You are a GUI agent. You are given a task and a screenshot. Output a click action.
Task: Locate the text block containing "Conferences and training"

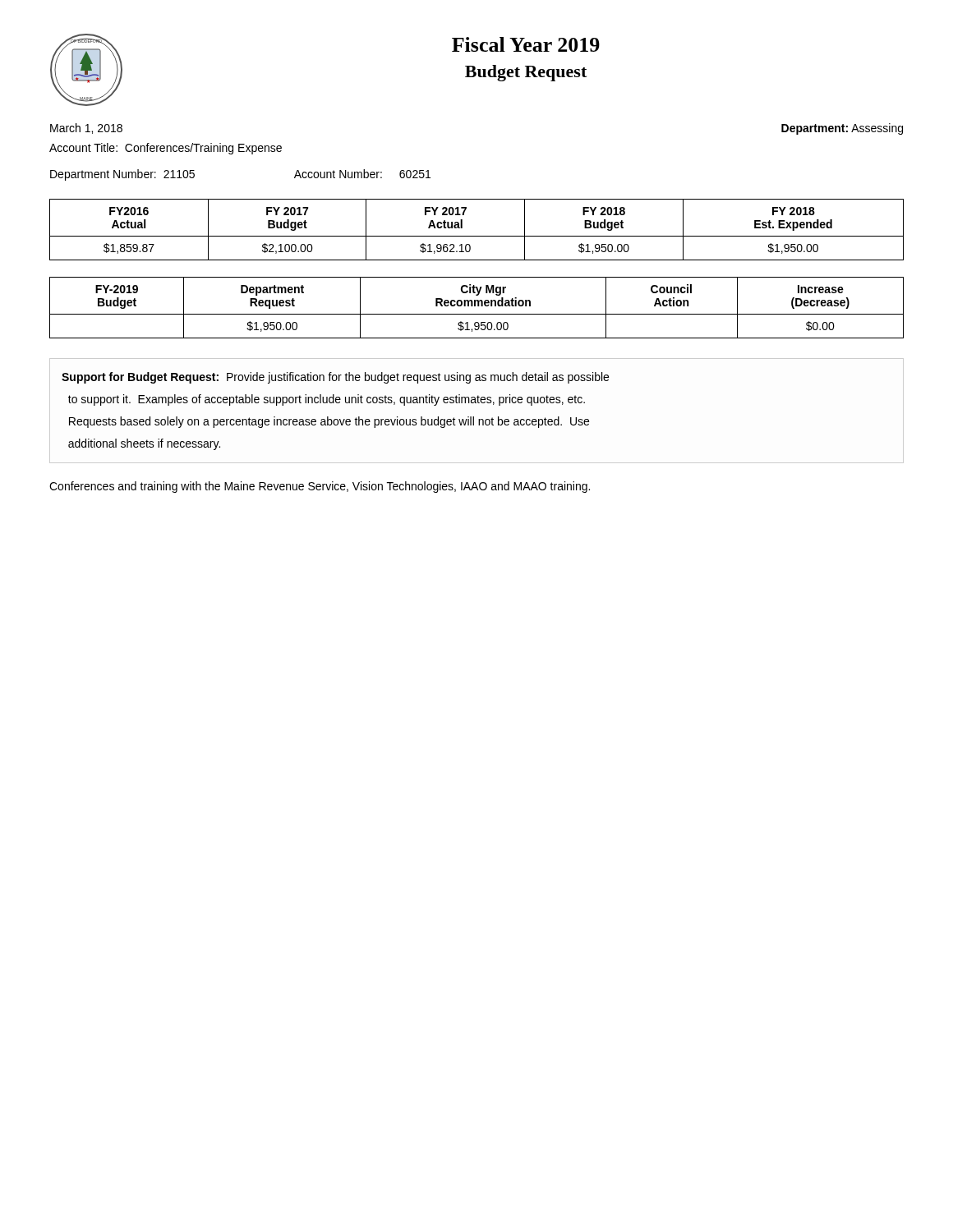(x=320, y=486)
